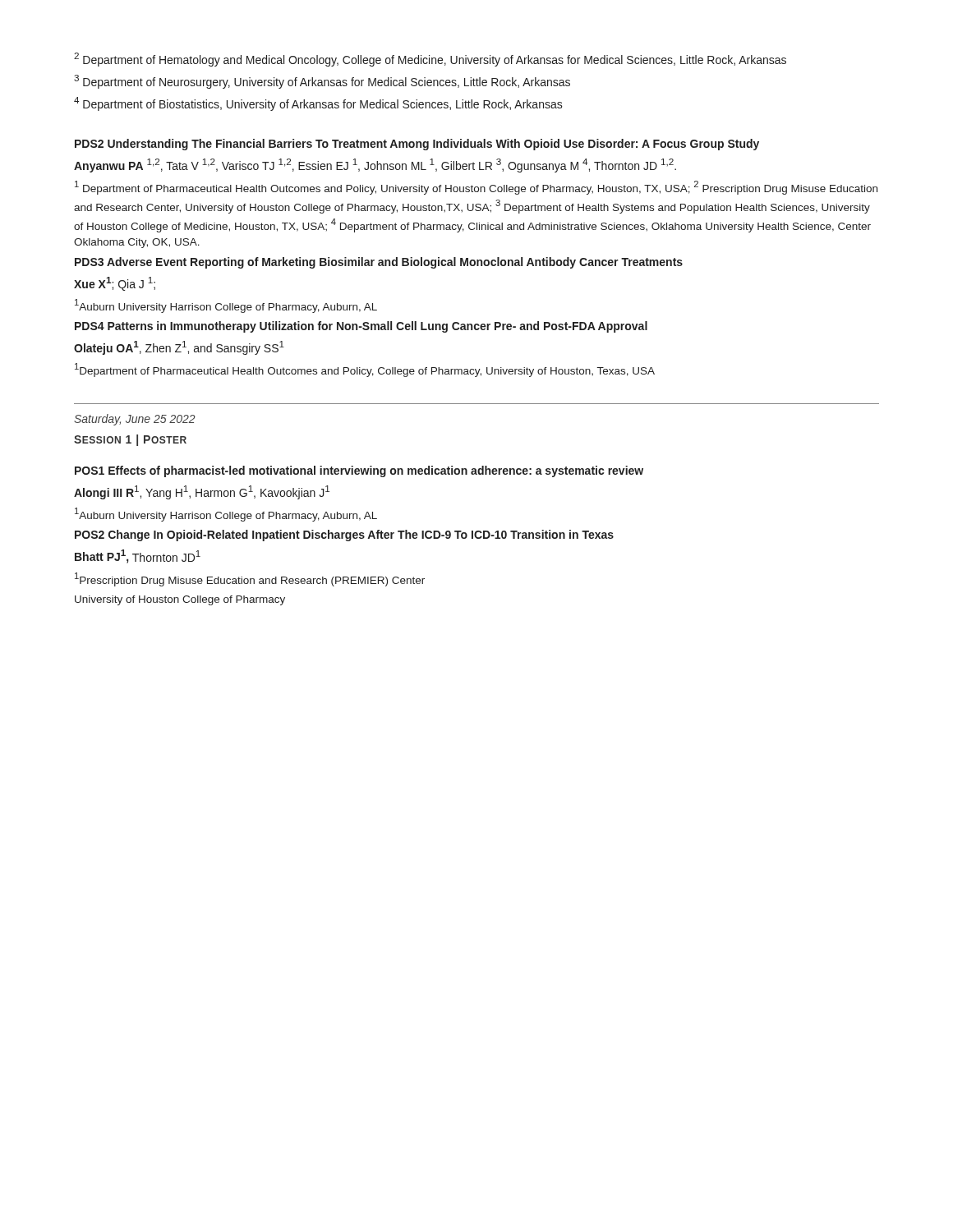Locate the section header with the text "SESSION 1 |"
Image resolution: width=953 pixels, height=1232 pixels.
[130, 440]
